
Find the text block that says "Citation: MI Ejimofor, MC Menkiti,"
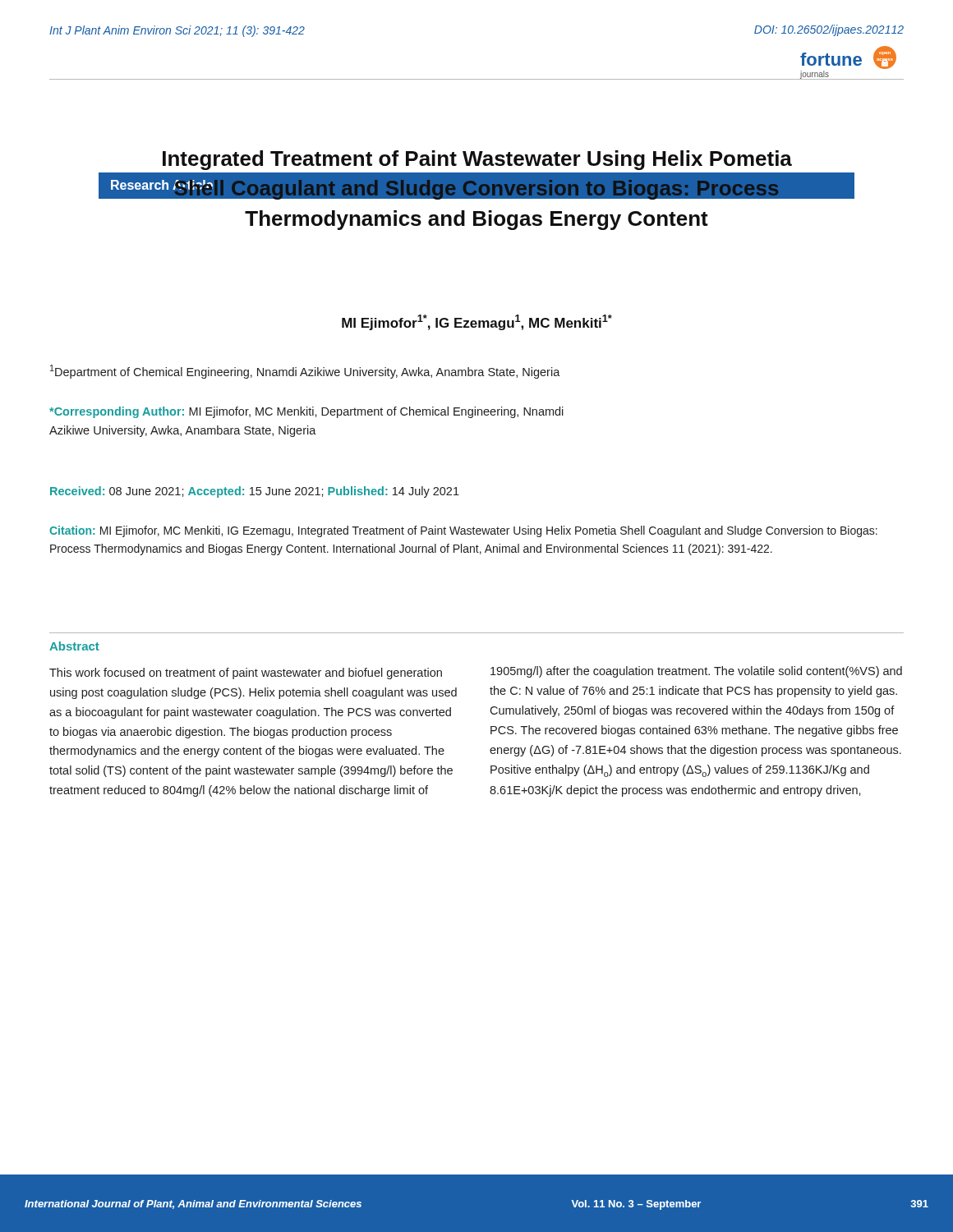coord(476,540)
